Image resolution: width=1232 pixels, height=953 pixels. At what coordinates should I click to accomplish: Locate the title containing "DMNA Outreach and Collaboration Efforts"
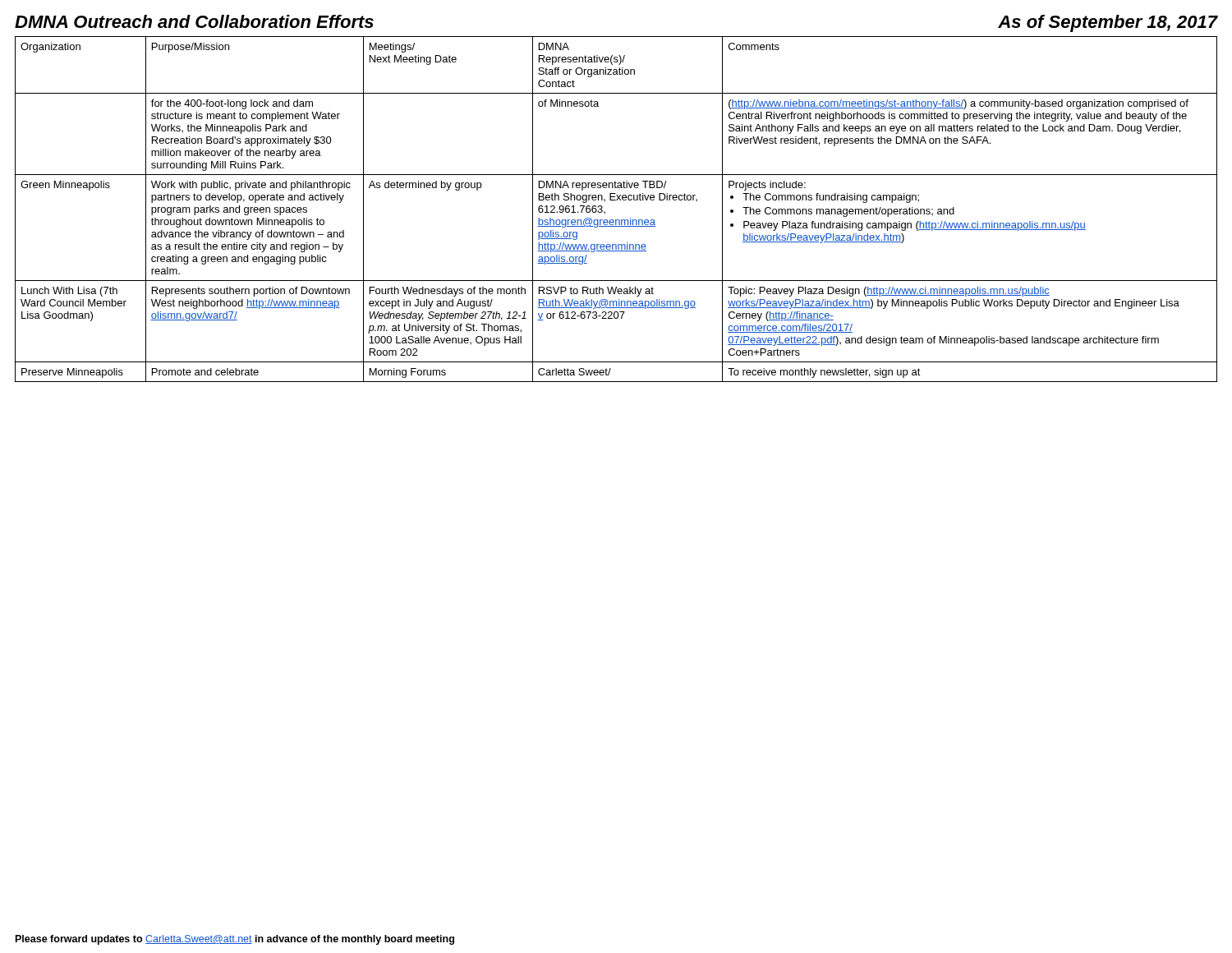(194, 22)
